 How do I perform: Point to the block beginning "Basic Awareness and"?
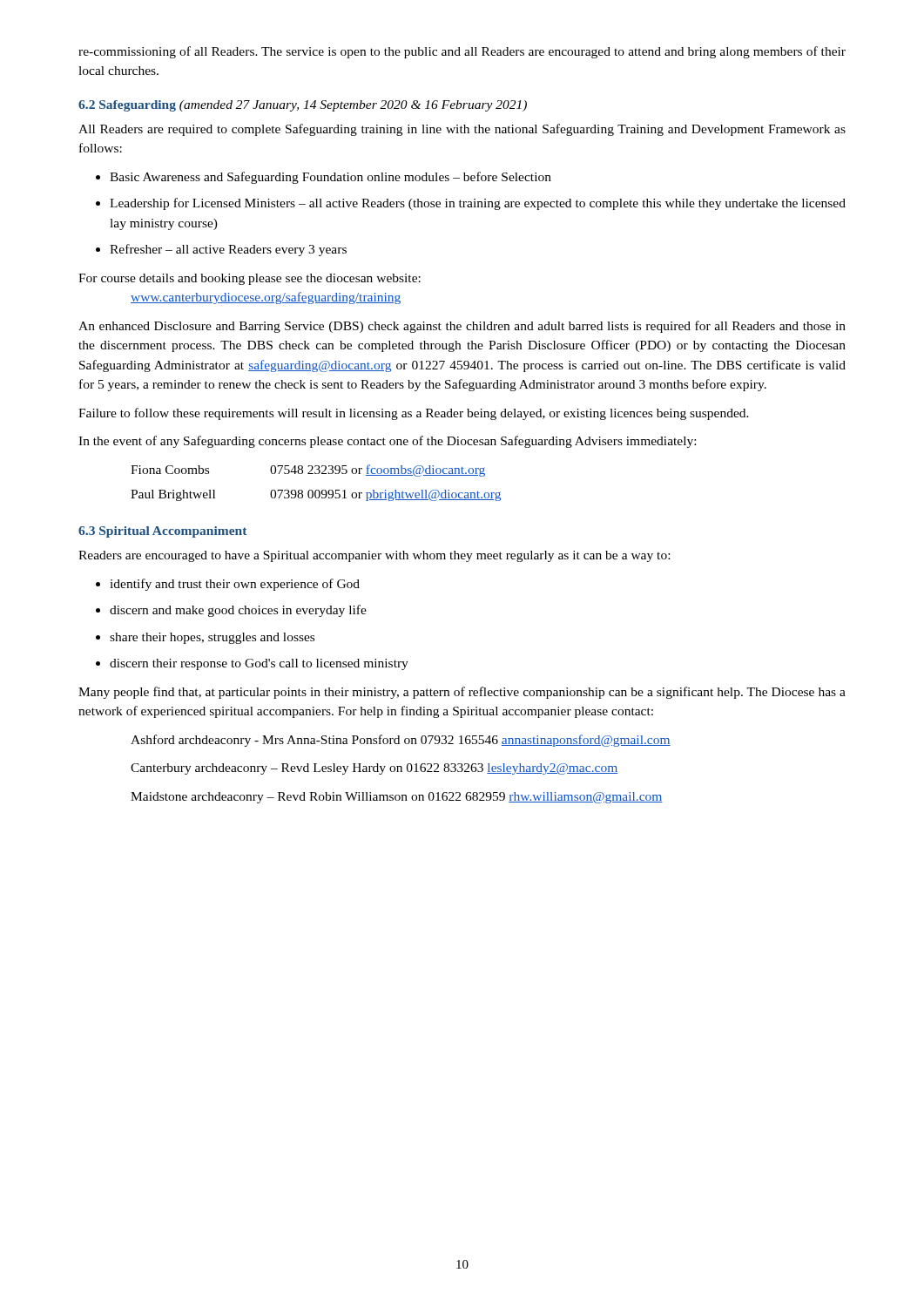pyautogui.click(x=331, y=176)
